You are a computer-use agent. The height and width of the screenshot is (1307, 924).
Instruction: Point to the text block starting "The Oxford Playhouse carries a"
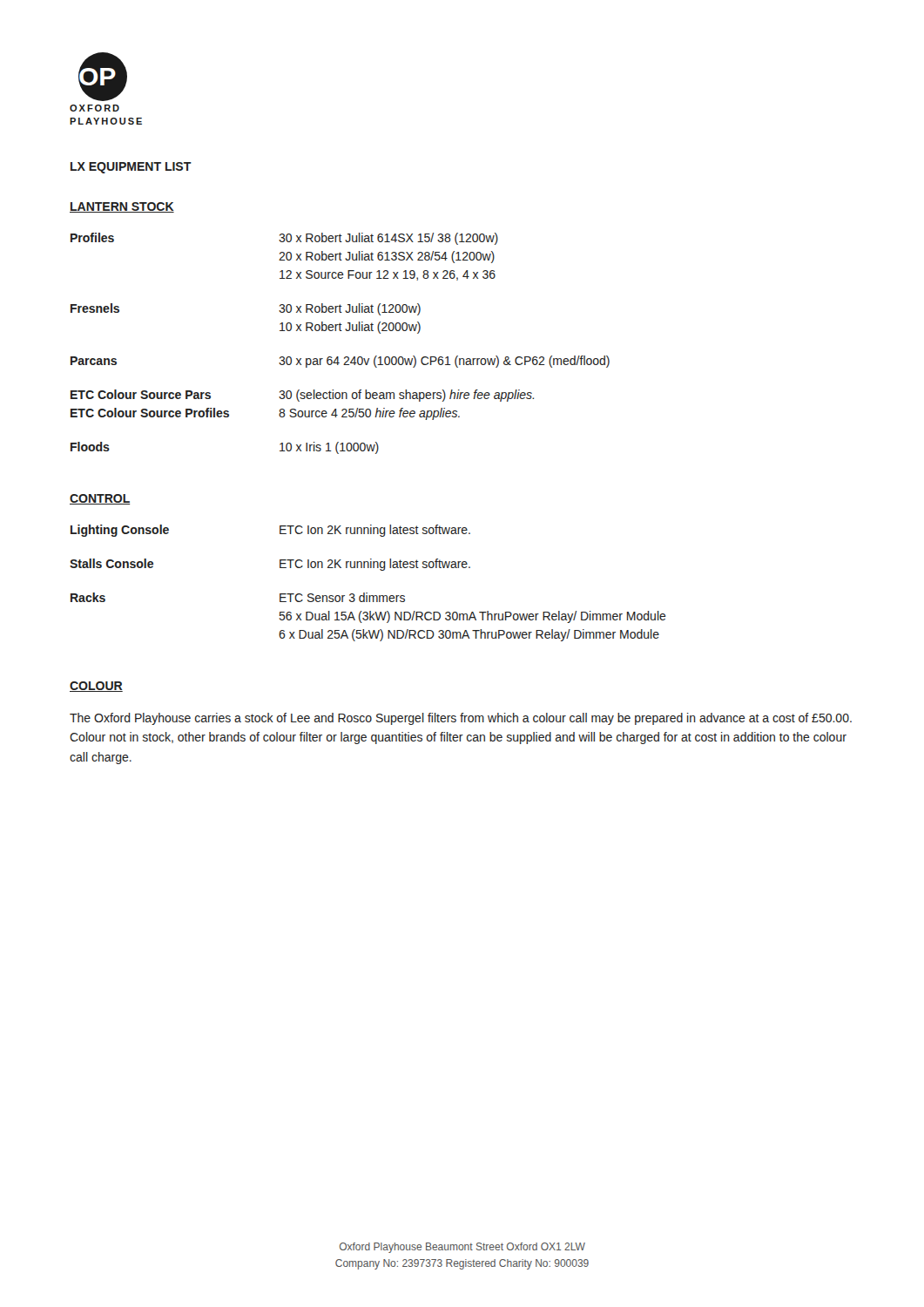click(x=461, y=737)
